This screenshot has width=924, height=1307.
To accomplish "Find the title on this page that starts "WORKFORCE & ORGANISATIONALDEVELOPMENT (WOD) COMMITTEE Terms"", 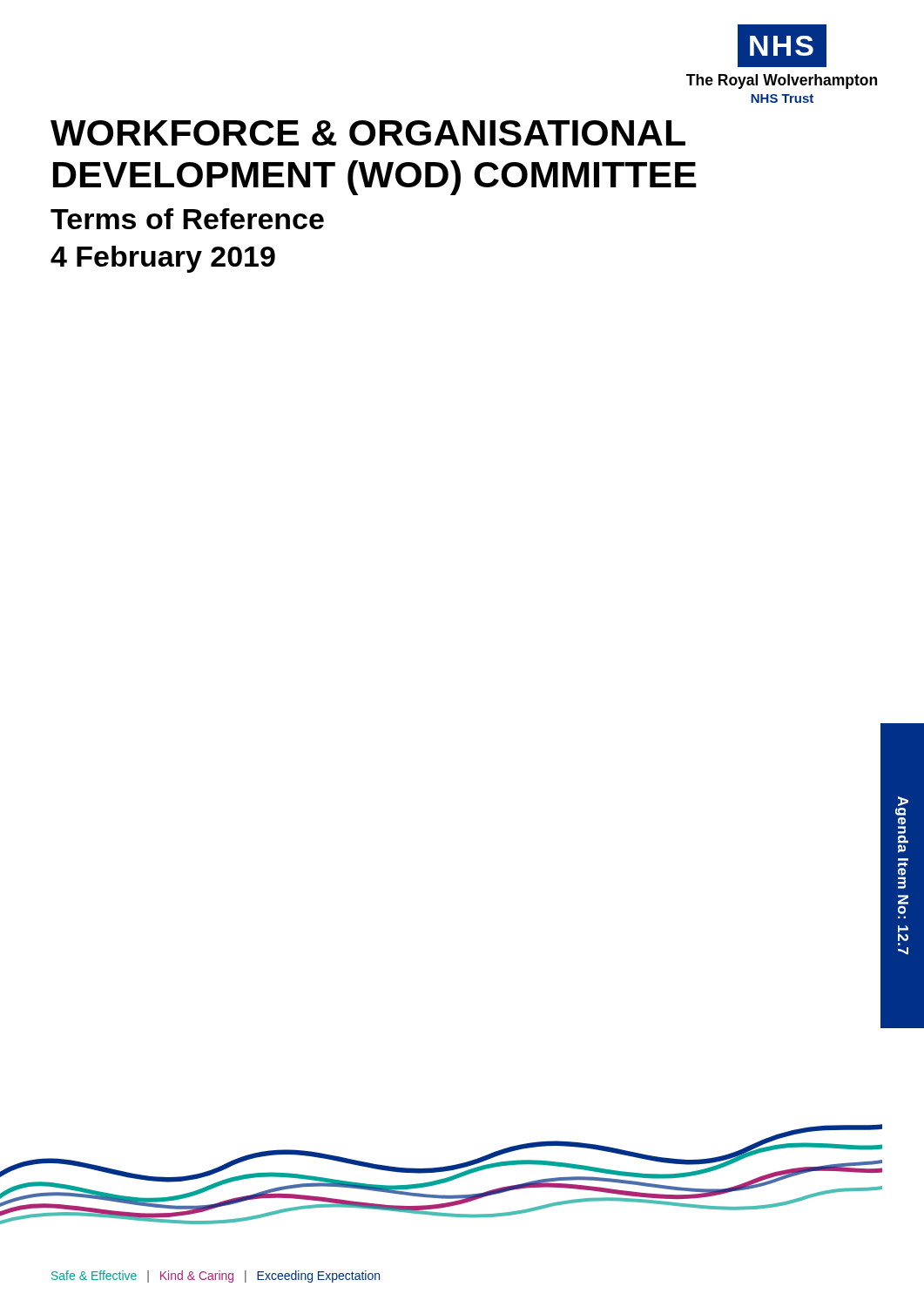I will click(416, 193).
